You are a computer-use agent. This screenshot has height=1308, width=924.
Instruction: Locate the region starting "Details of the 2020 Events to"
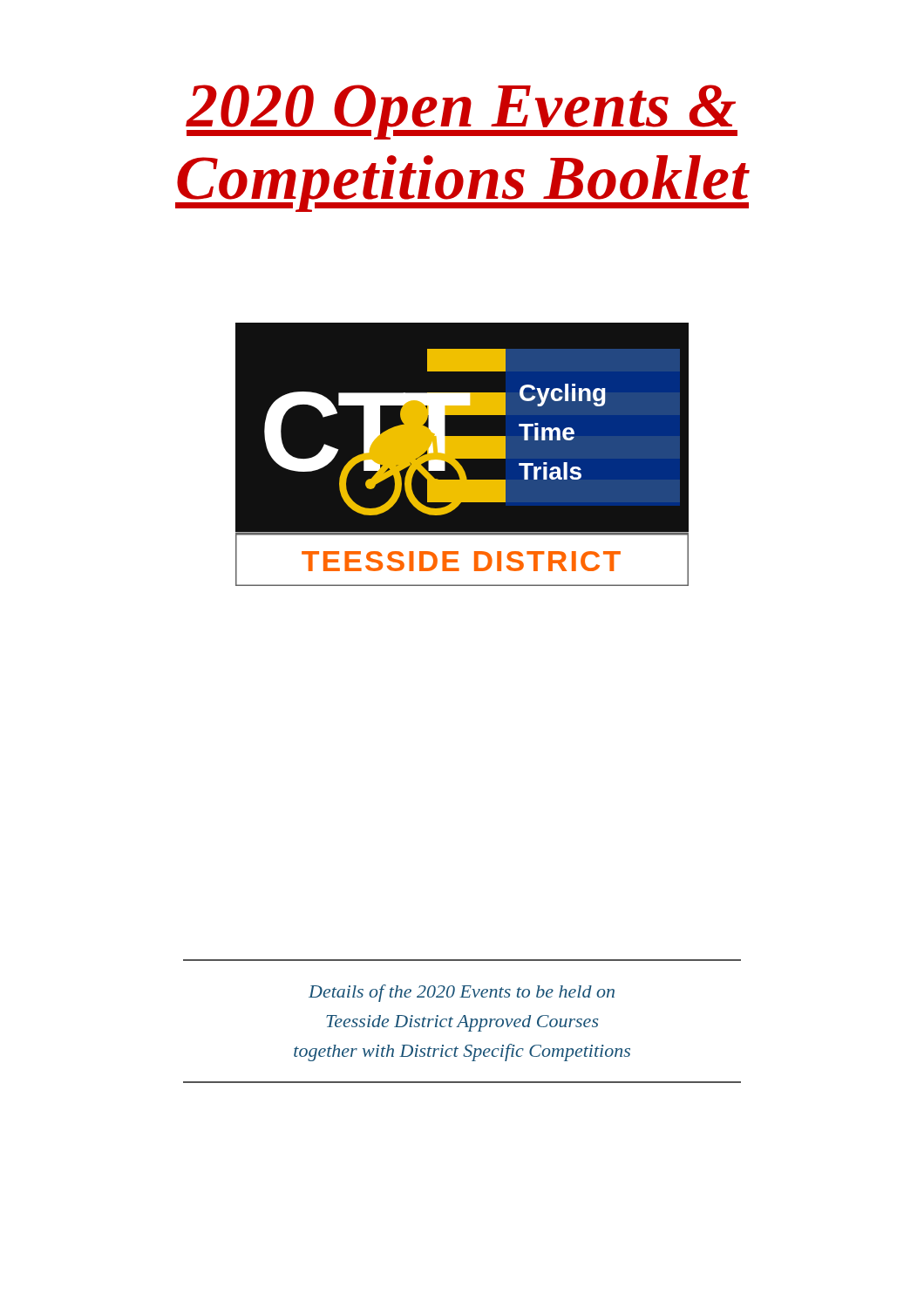tap(462, 1021)
